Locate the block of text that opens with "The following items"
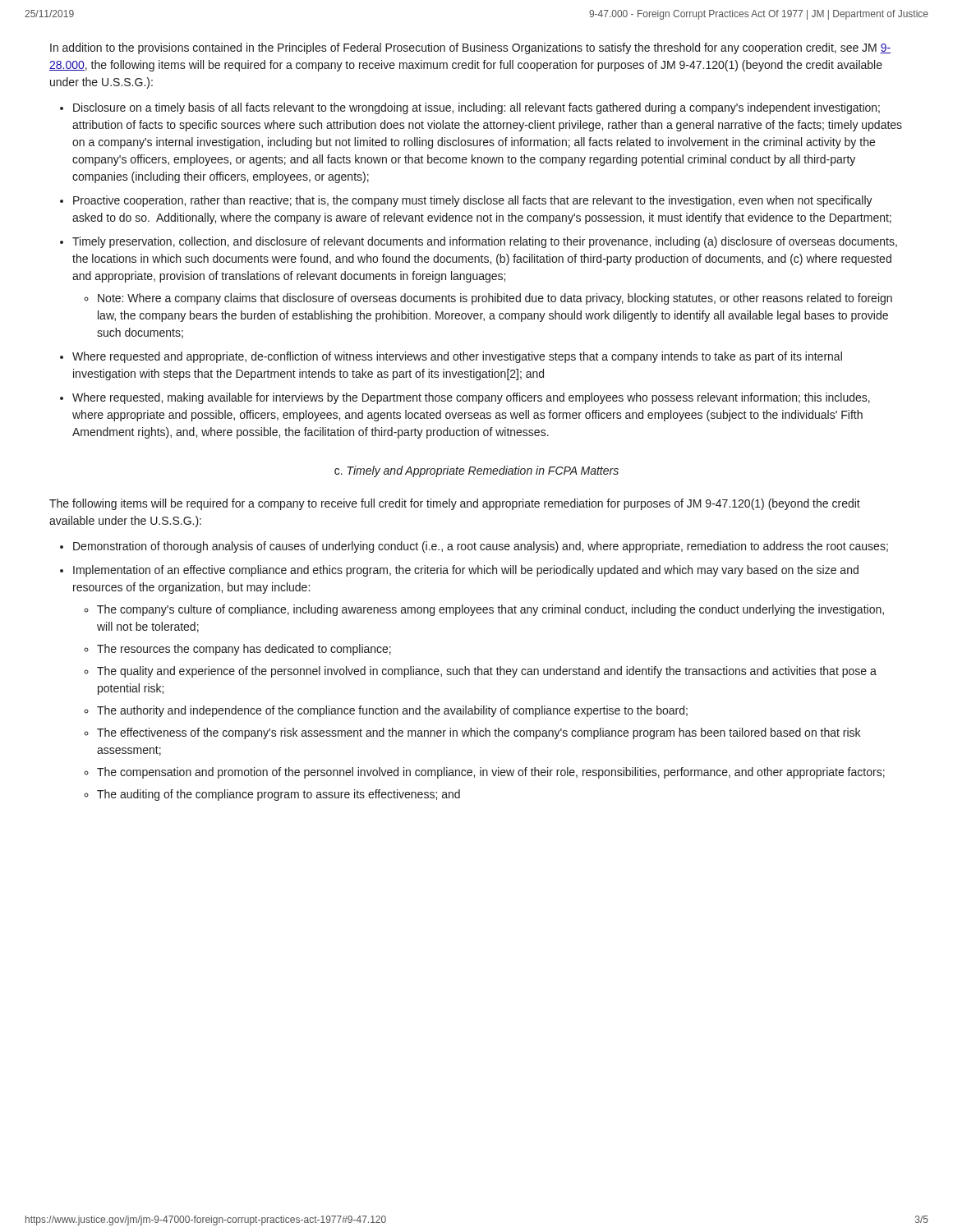Screen dimensions: 1232x953 pos(476,513)
